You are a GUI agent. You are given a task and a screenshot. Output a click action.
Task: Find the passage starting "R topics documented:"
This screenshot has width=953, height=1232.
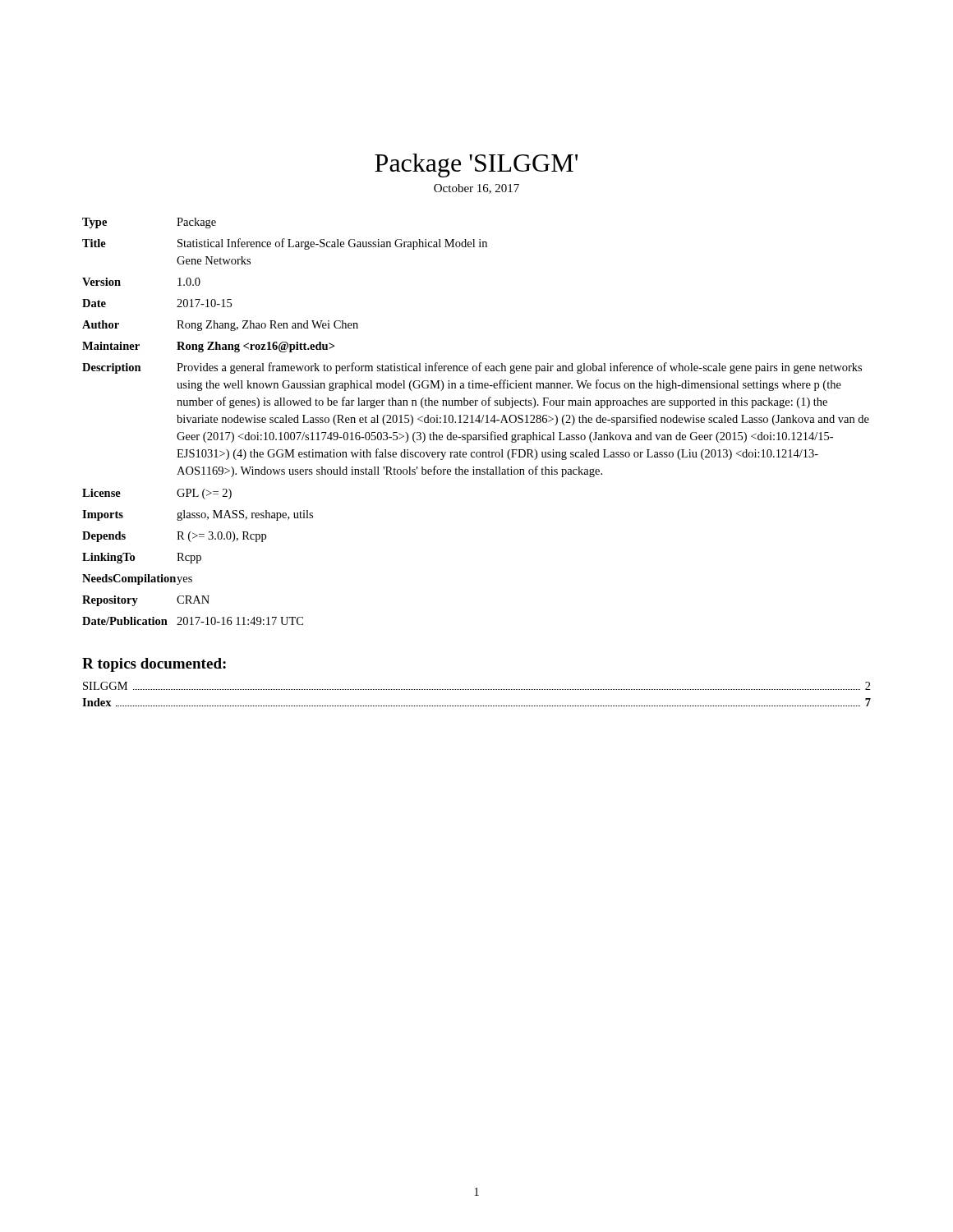pos(155,664)
